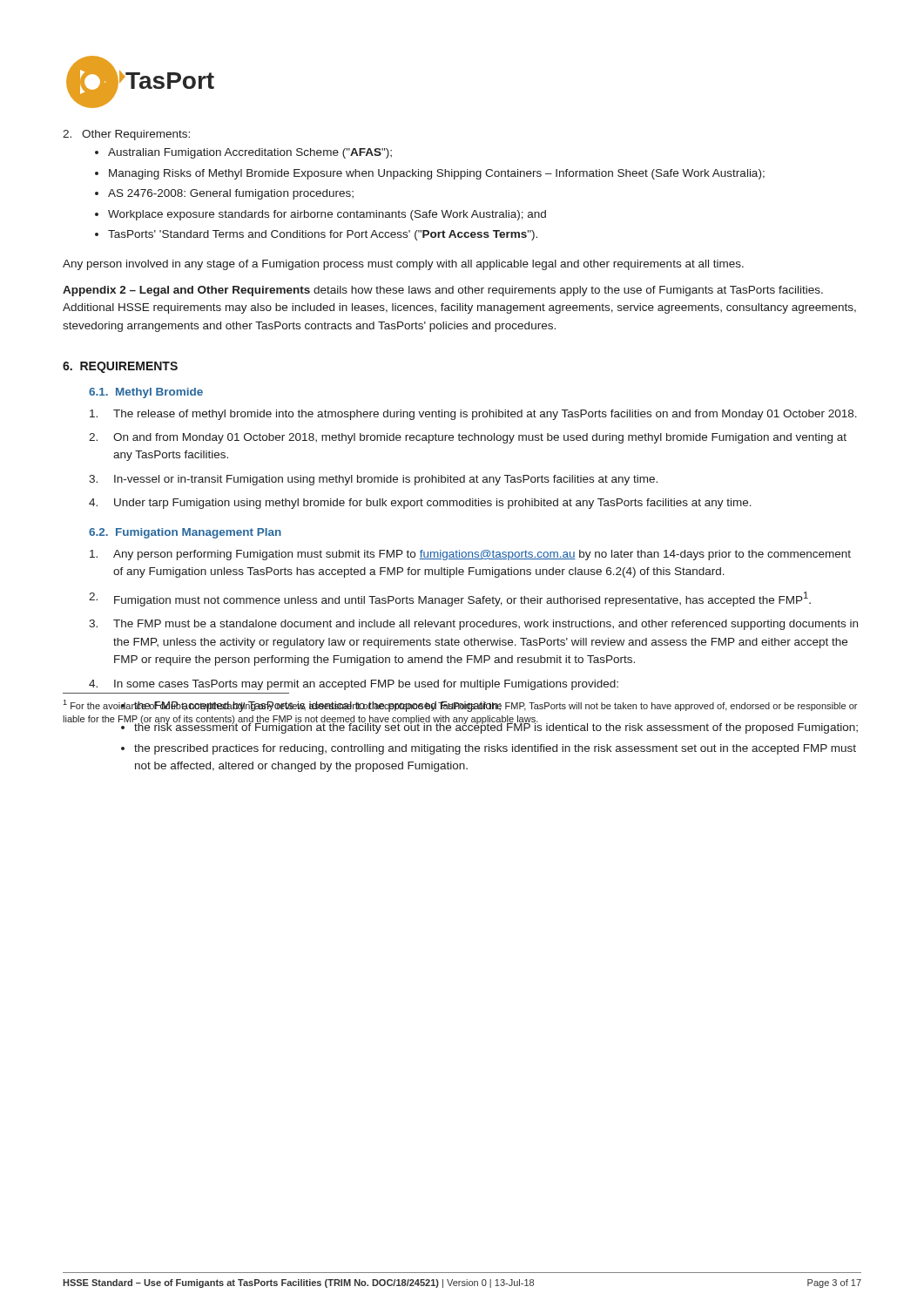The height and width of the screenshot is (1307, 924).
Task: Where is the passage that starts "4. In some cases TasPorts may permit"?
Action: click(x=475, y=725)
